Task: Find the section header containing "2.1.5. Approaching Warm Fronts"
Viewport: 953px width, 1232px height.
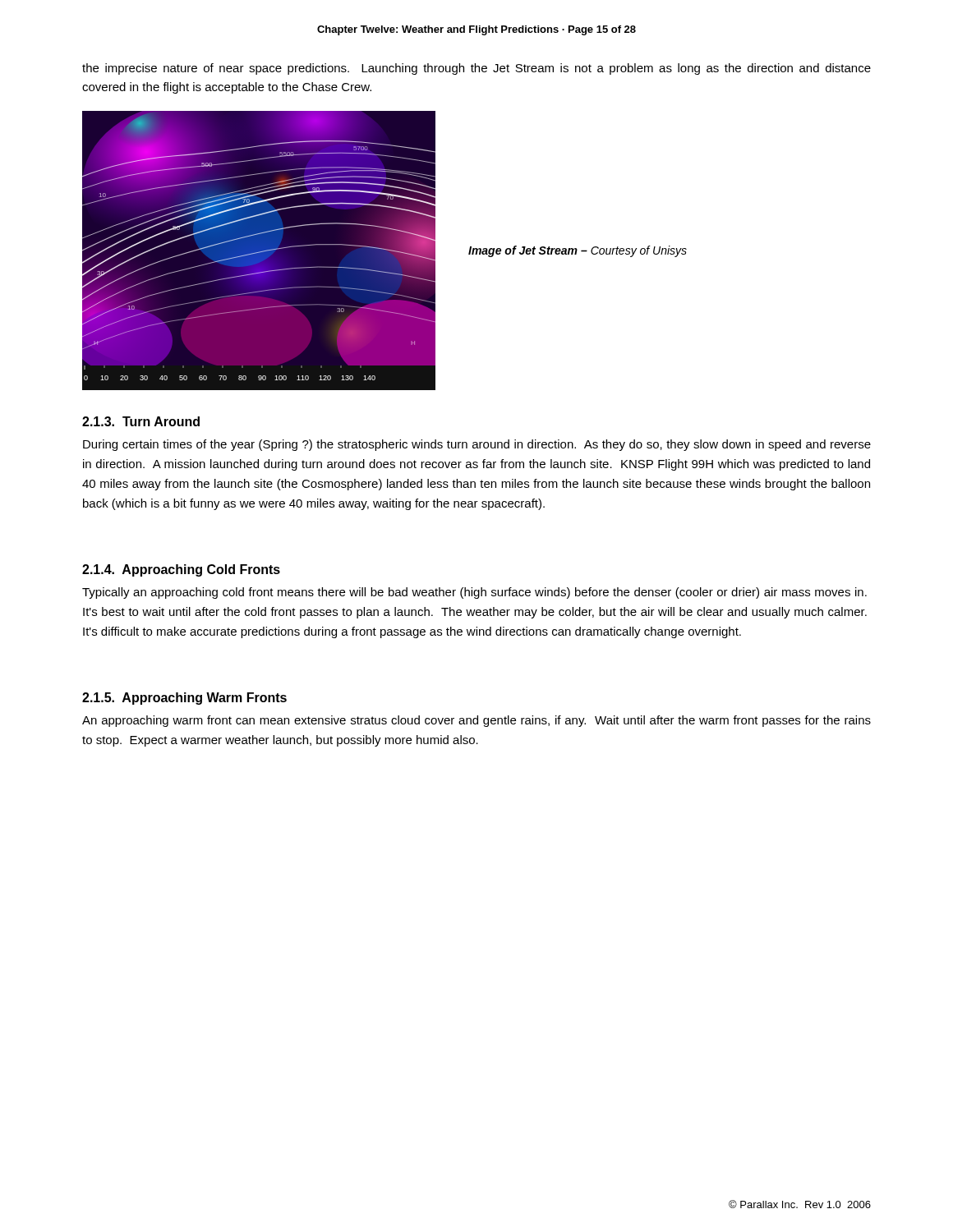Action: pos(185,698)
